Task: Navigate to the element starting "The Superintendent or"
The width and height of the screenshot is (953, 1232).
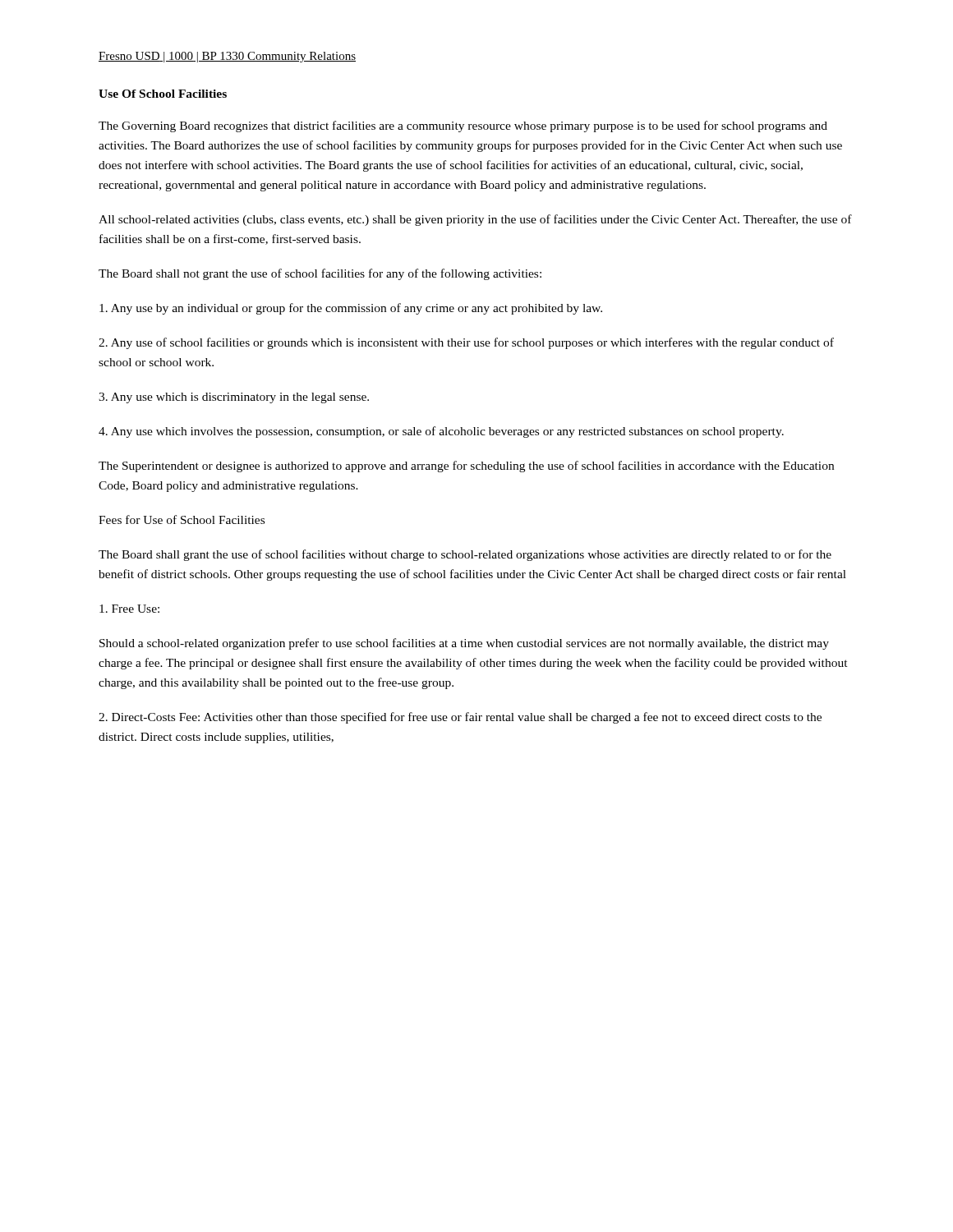Action: tap(466, 475)
